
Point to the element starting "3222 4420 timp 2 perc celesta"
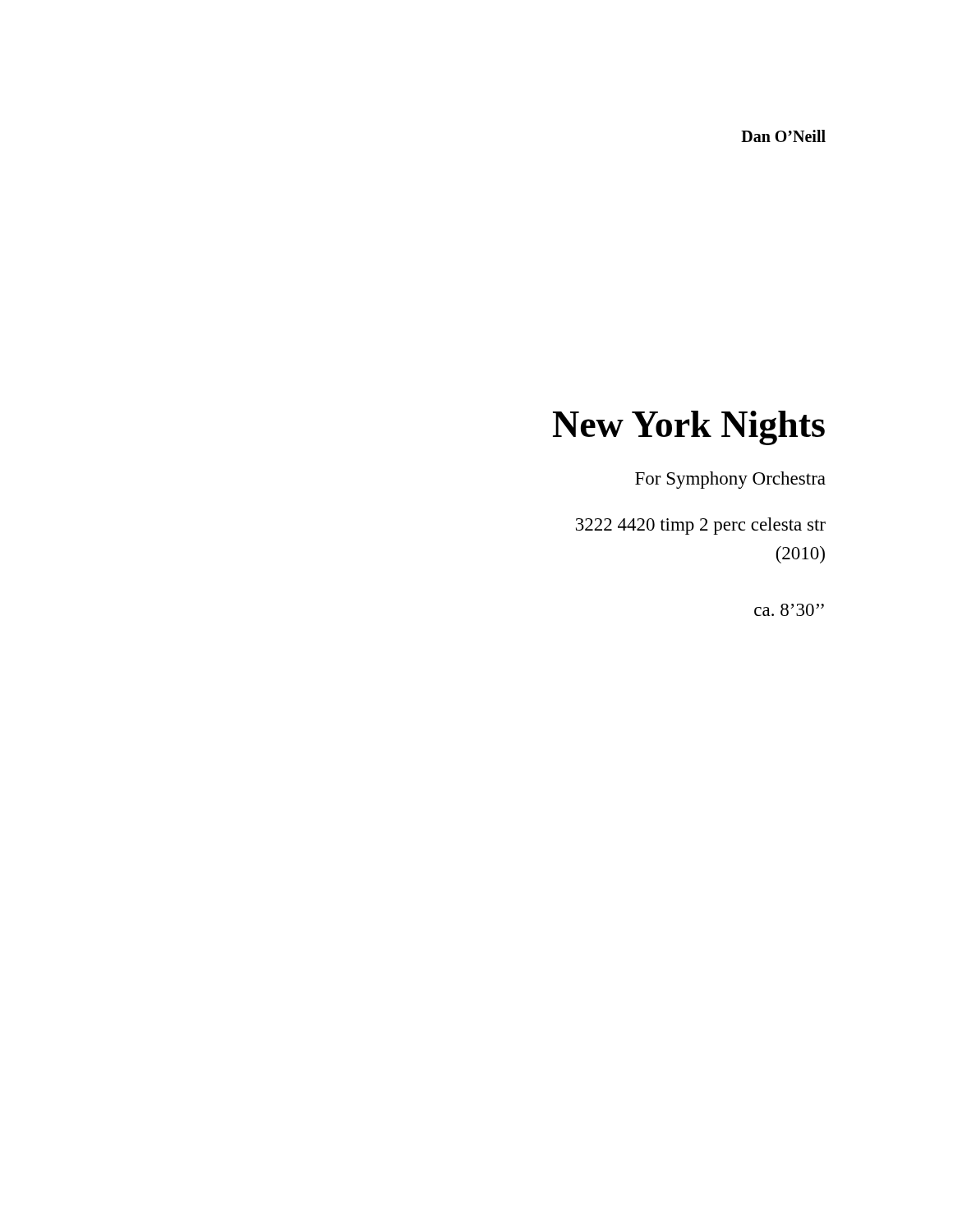coord(700,539)
